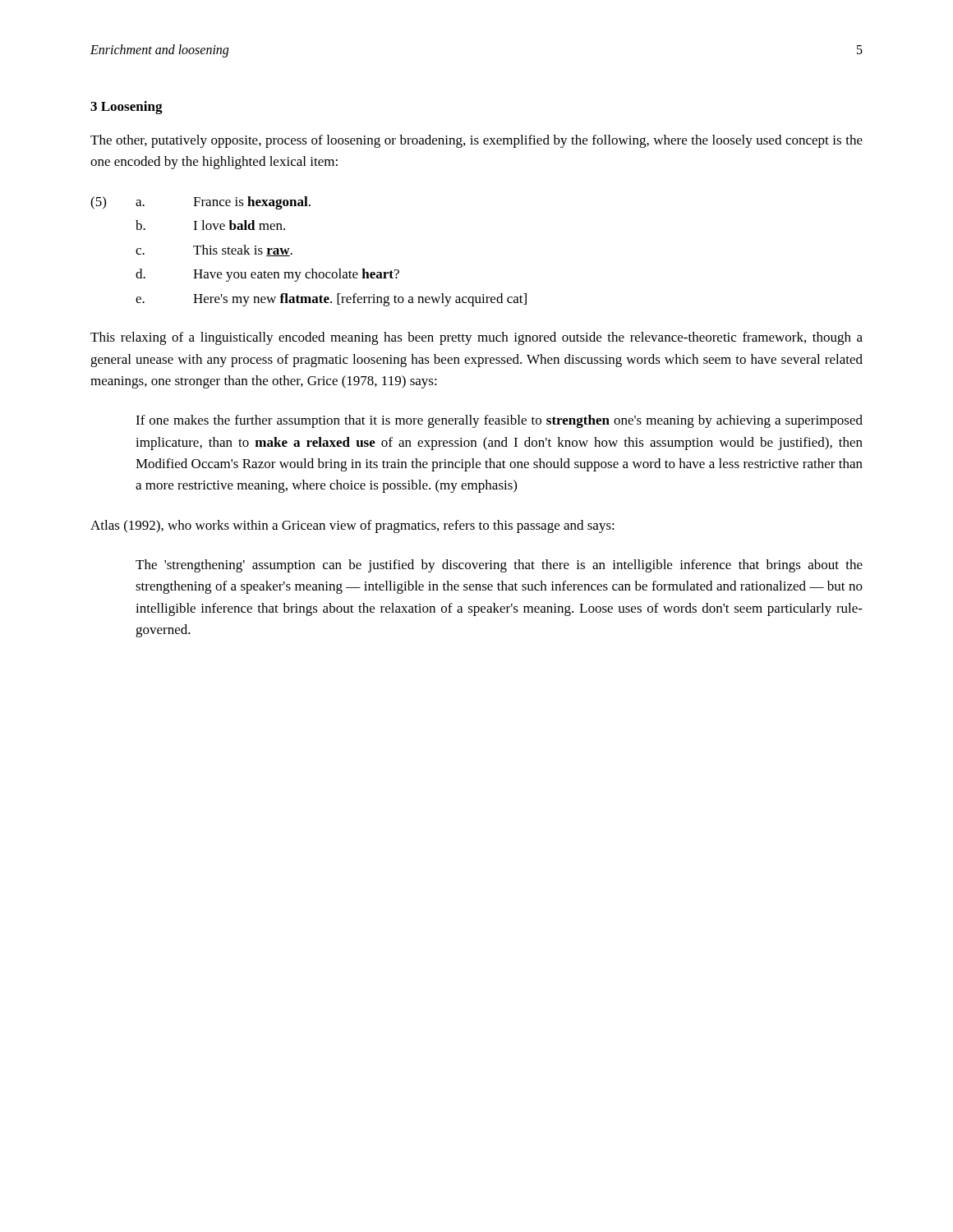Image resolution: width=953 pixels, height=1232 pixels.
Task: Click on the list item that reads "d. Have you"
Action: [x=268, y=274]
